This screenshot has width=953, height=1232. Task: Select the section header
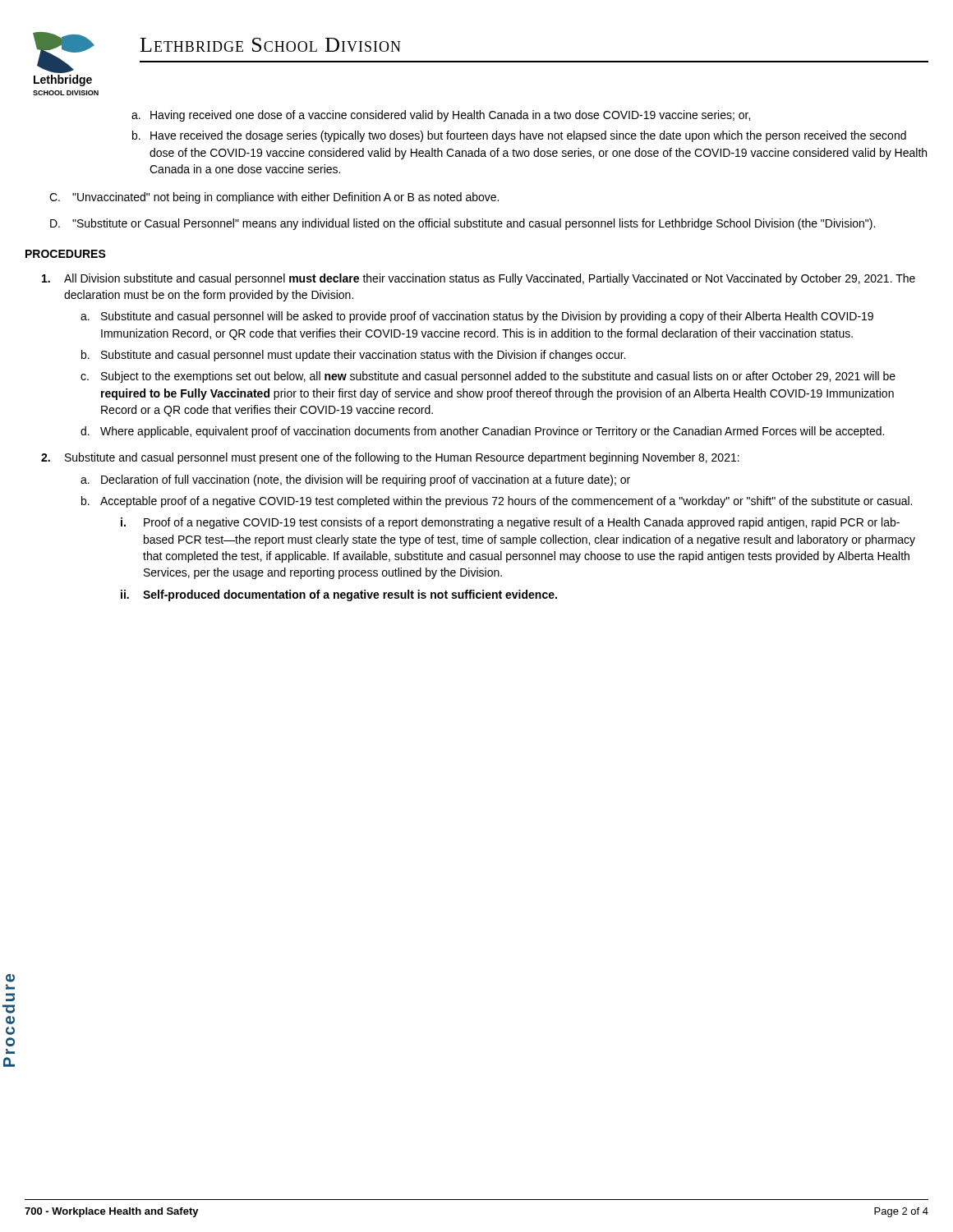point(65,254)
